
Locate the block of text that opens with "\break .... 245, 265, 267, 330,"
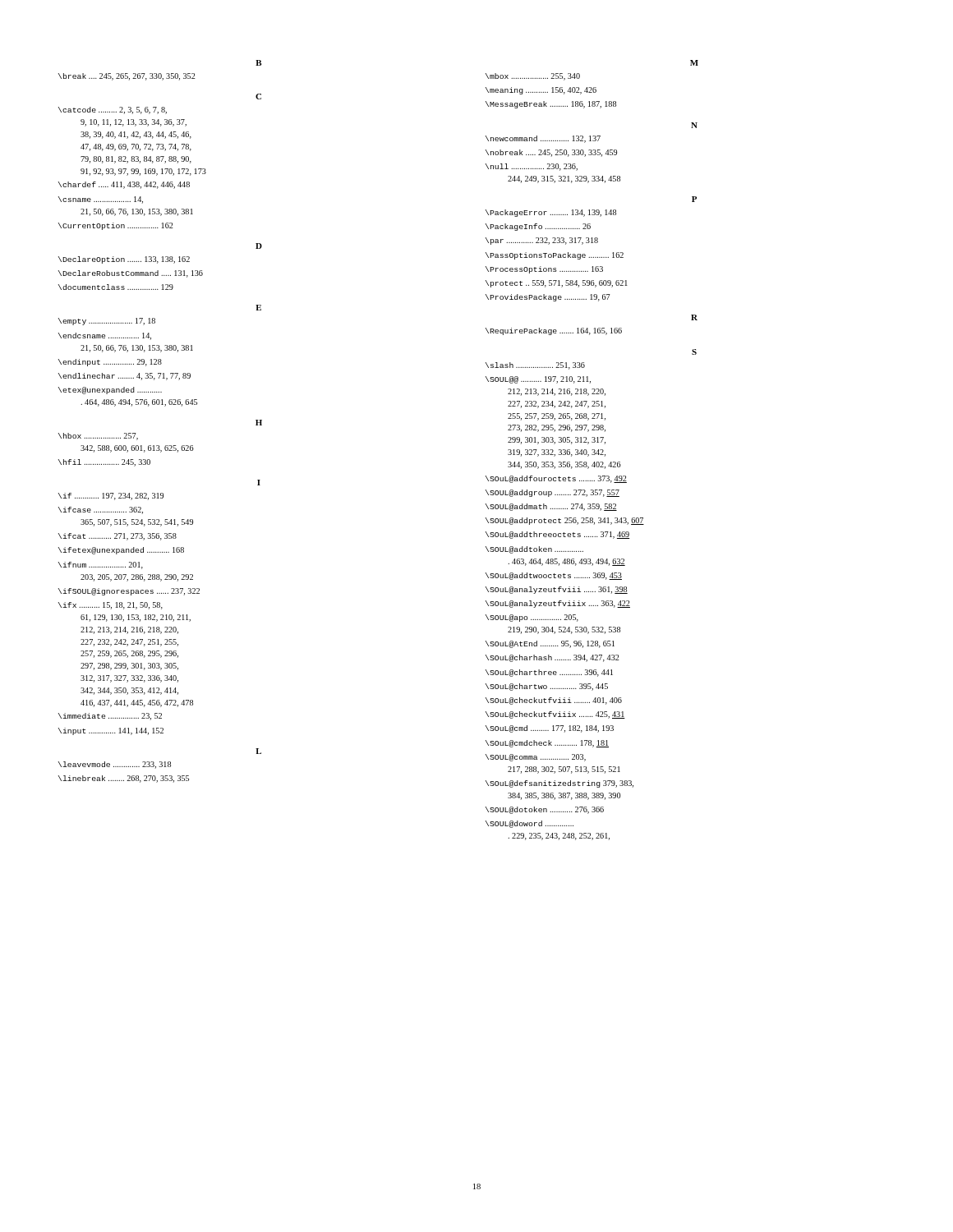point(126,76)
